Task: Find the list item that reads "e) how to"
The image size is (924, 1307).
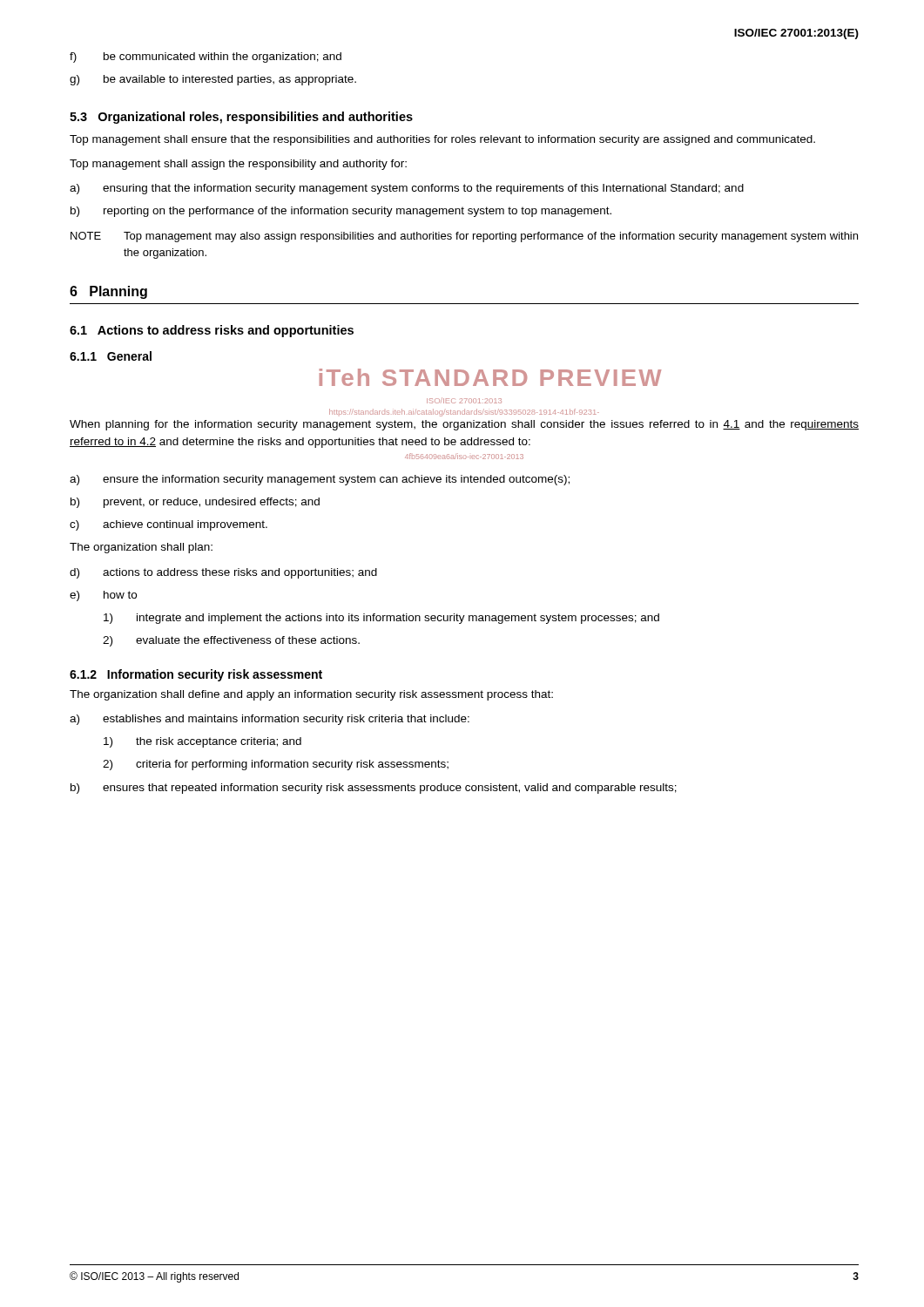Action: coord(104,595)
